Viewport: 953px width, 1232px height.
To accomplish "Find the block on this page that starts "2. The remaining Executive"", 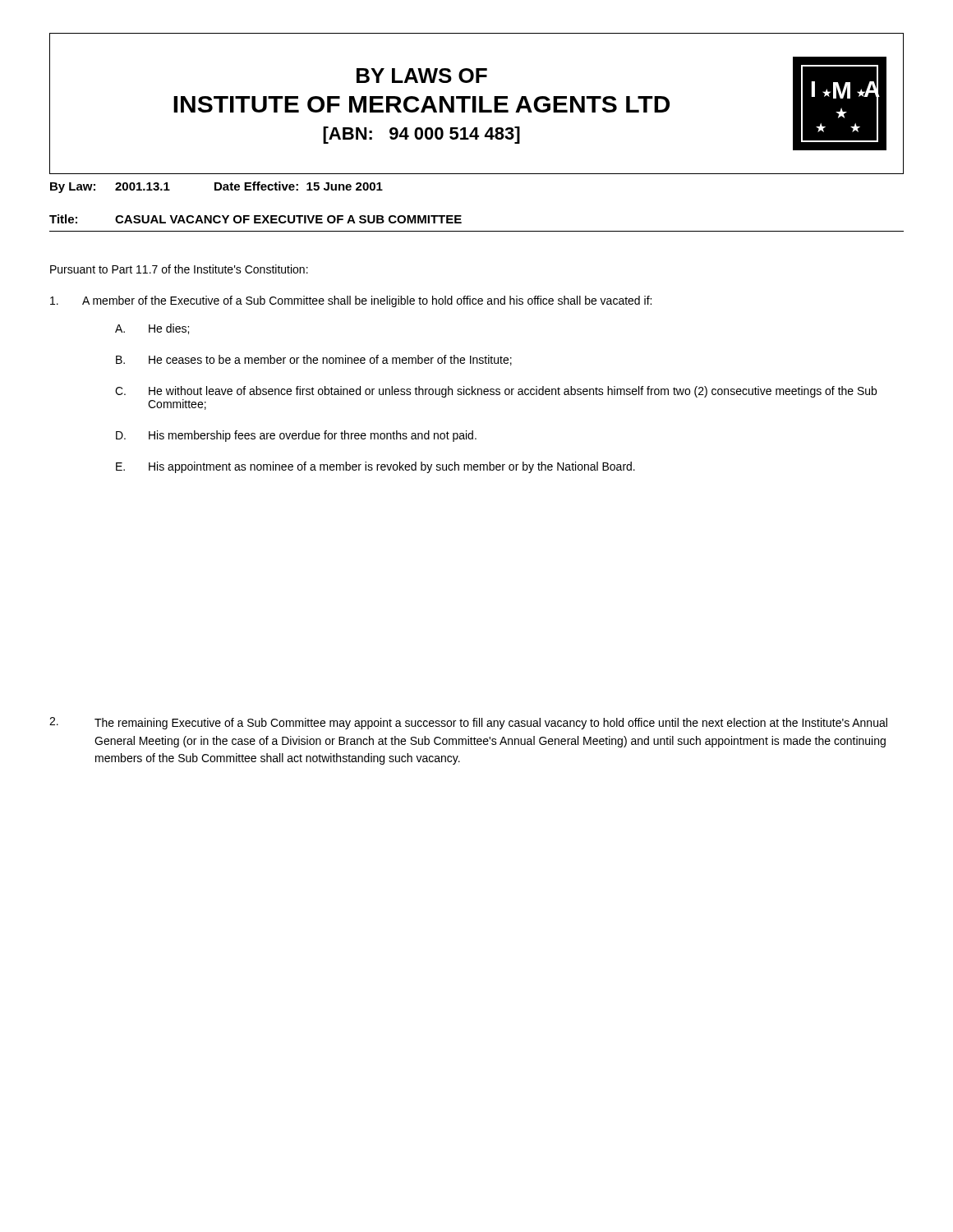I will coord(476,741).
